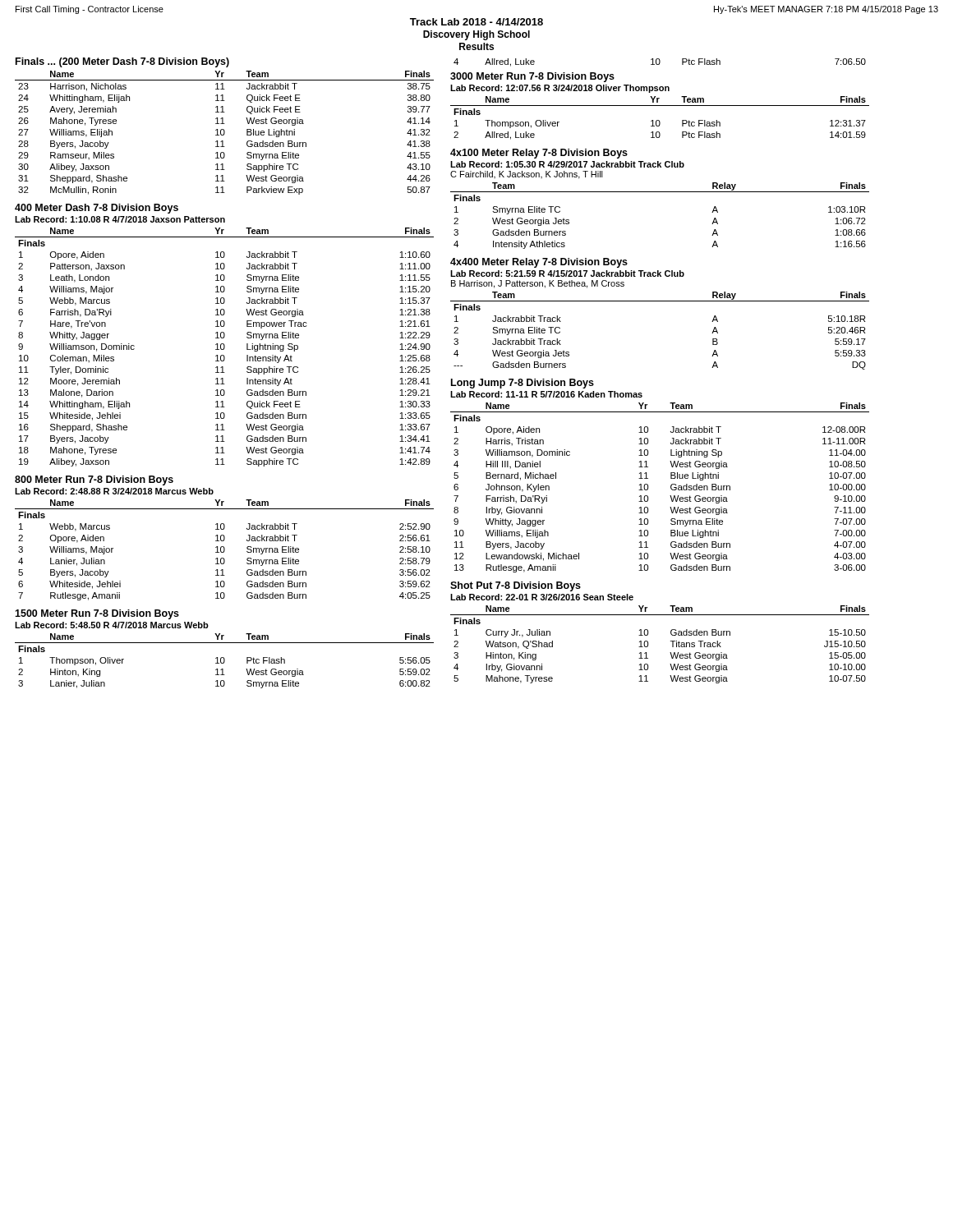Click on the text starting "Lab Record: 1:05.30 R 4/29/2017 Jackrabbit Track Club"
Screen dimensions: 1232x953
pyautogui.click(x=567, y=164)
